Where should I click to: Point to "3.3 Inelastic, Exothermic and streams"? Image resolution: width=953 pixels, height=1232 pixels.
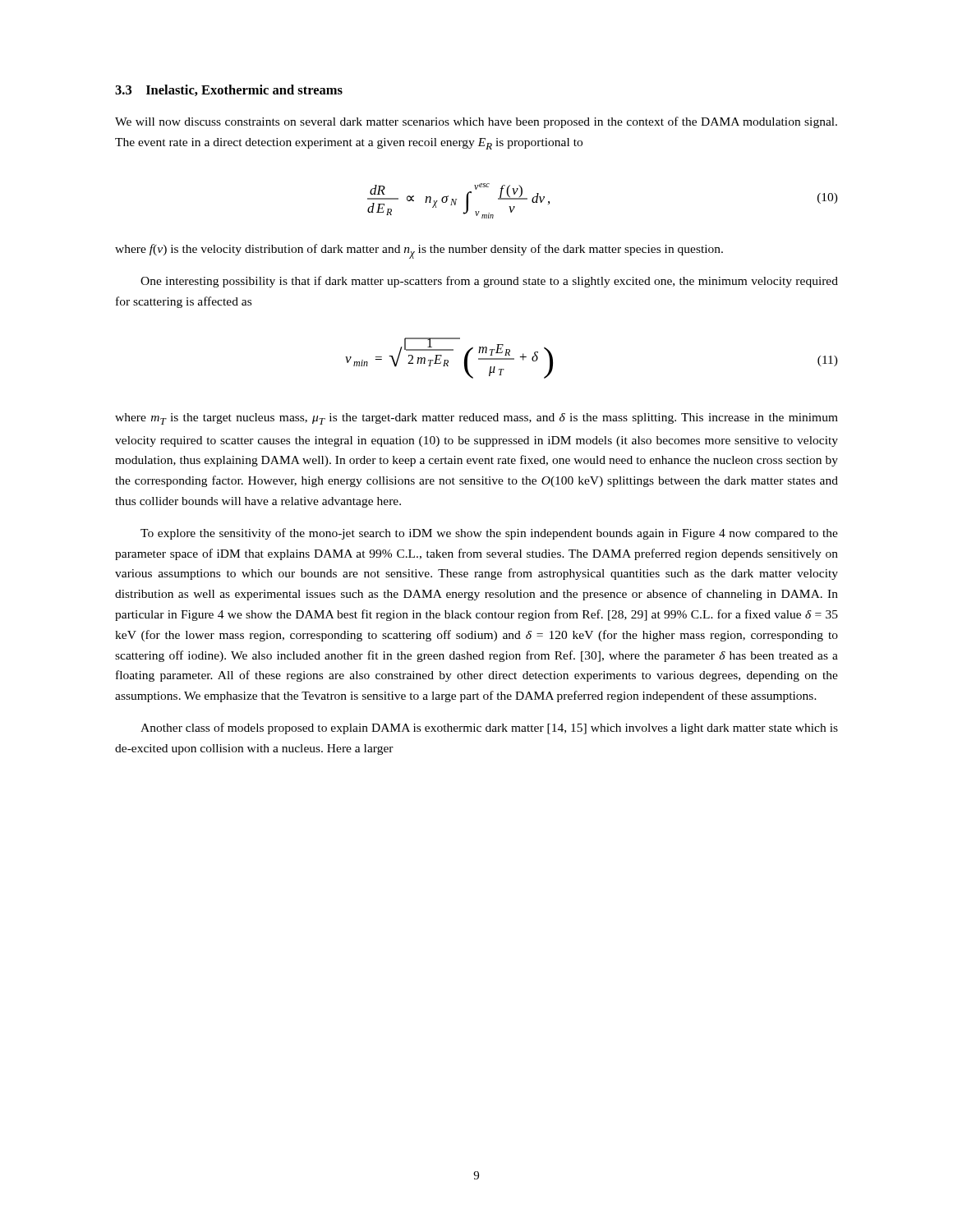coord(229,90)
